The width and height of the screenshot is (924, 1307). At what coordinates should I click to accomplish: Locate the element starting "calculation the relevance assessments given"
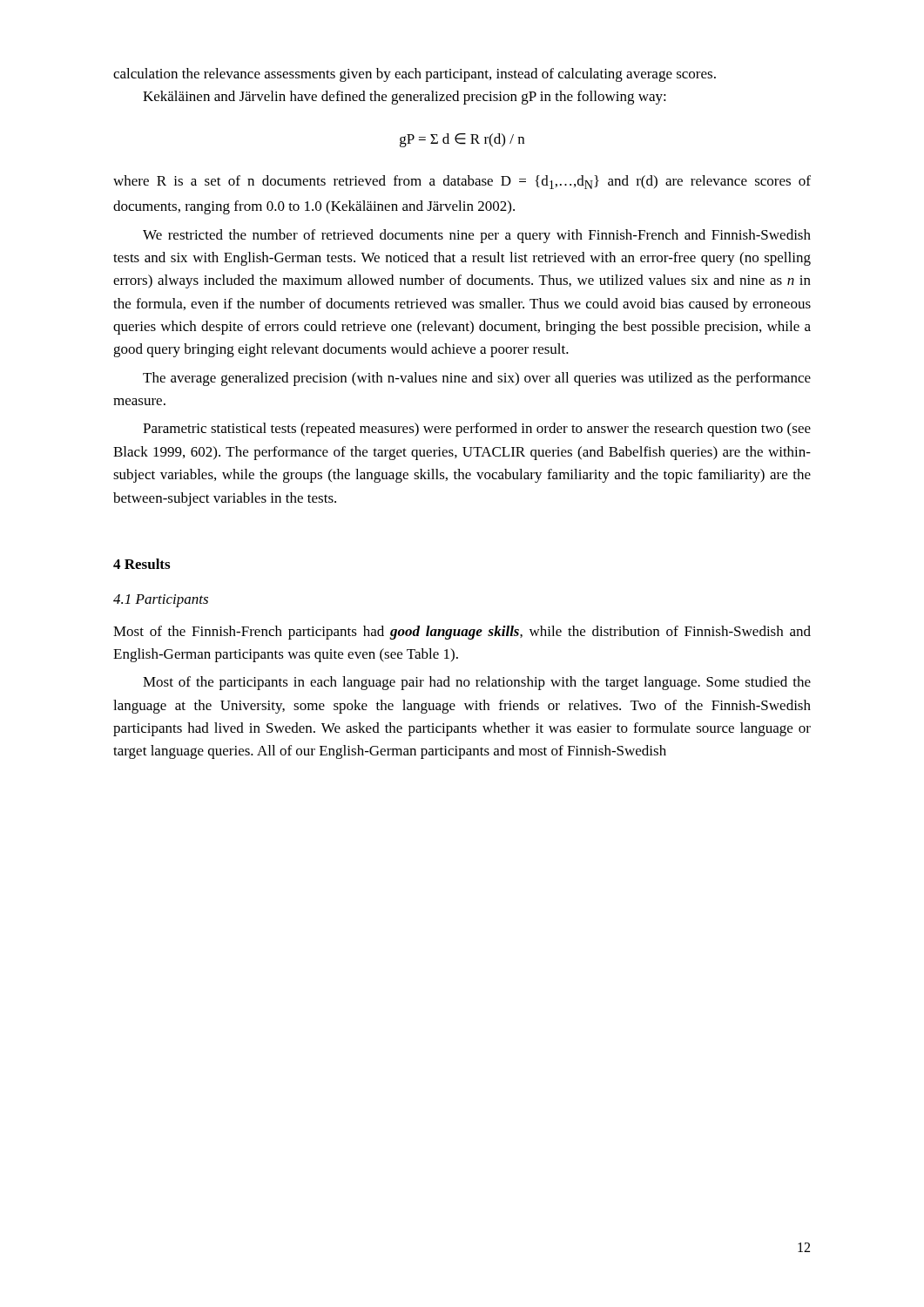coord(415,74)
